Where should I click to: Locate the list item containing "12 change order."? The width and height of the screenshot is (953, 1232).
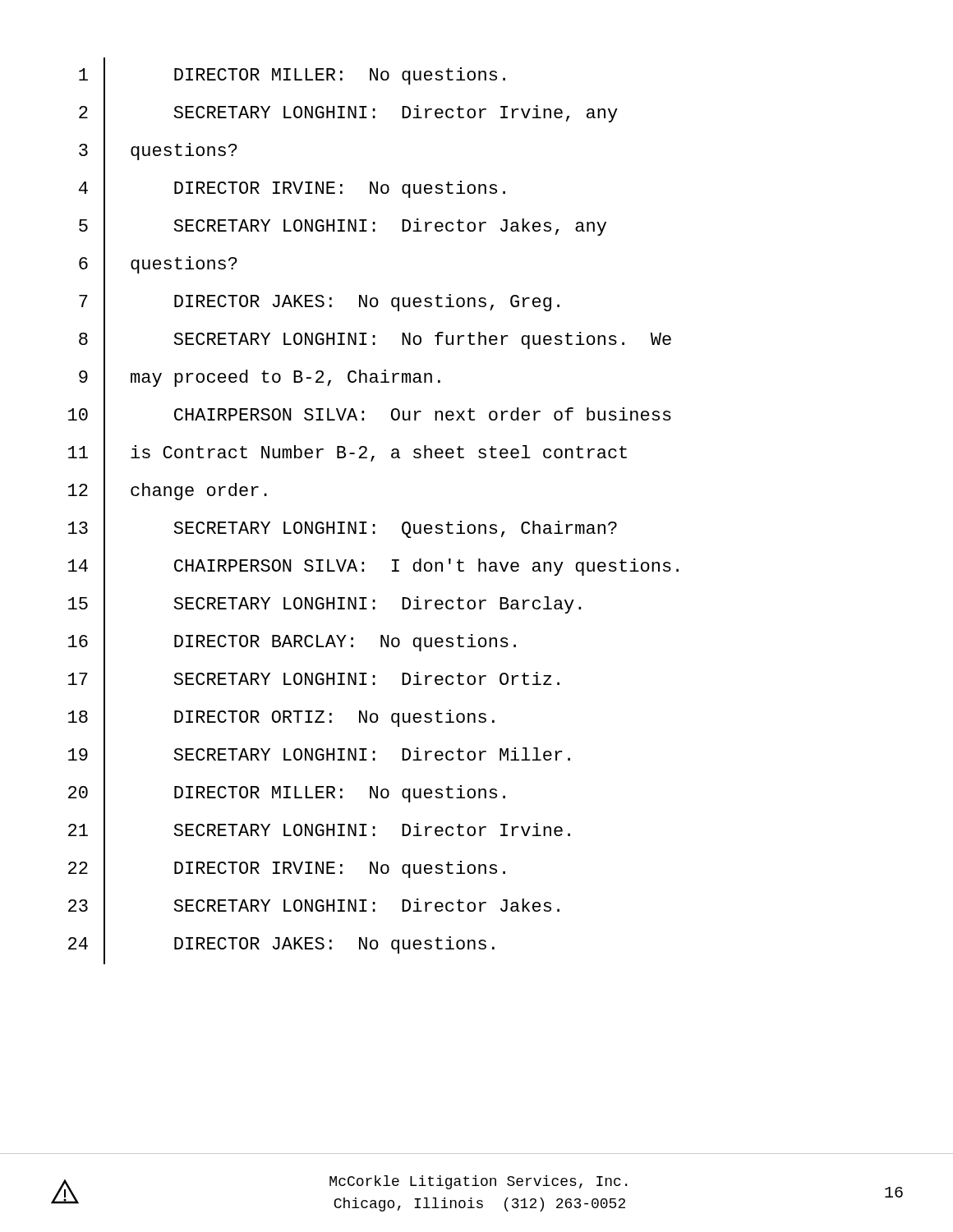(168, 492)
